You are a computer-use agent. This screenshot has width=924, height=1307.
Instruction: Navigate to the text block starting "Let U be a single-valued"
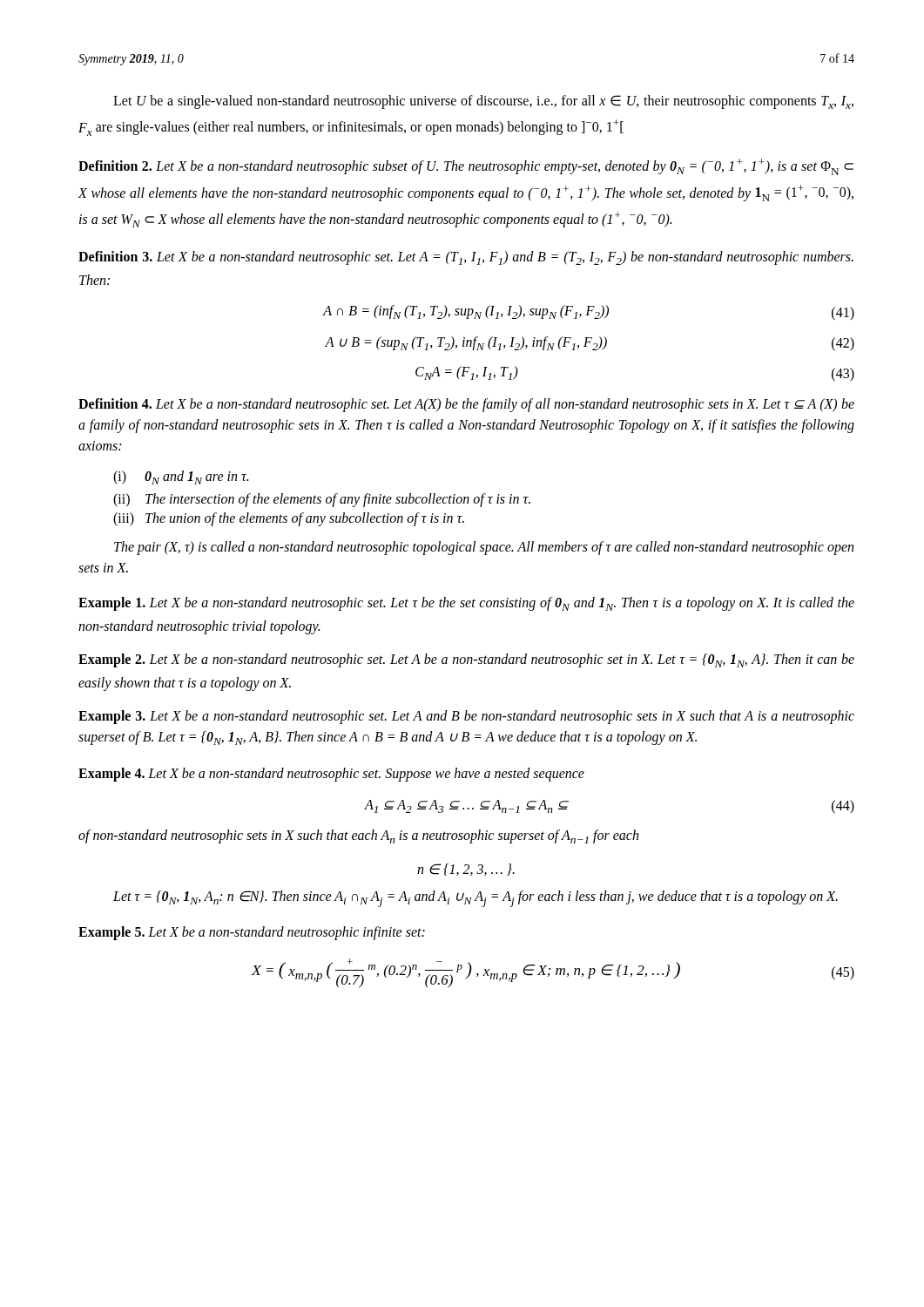pos(466,116)
